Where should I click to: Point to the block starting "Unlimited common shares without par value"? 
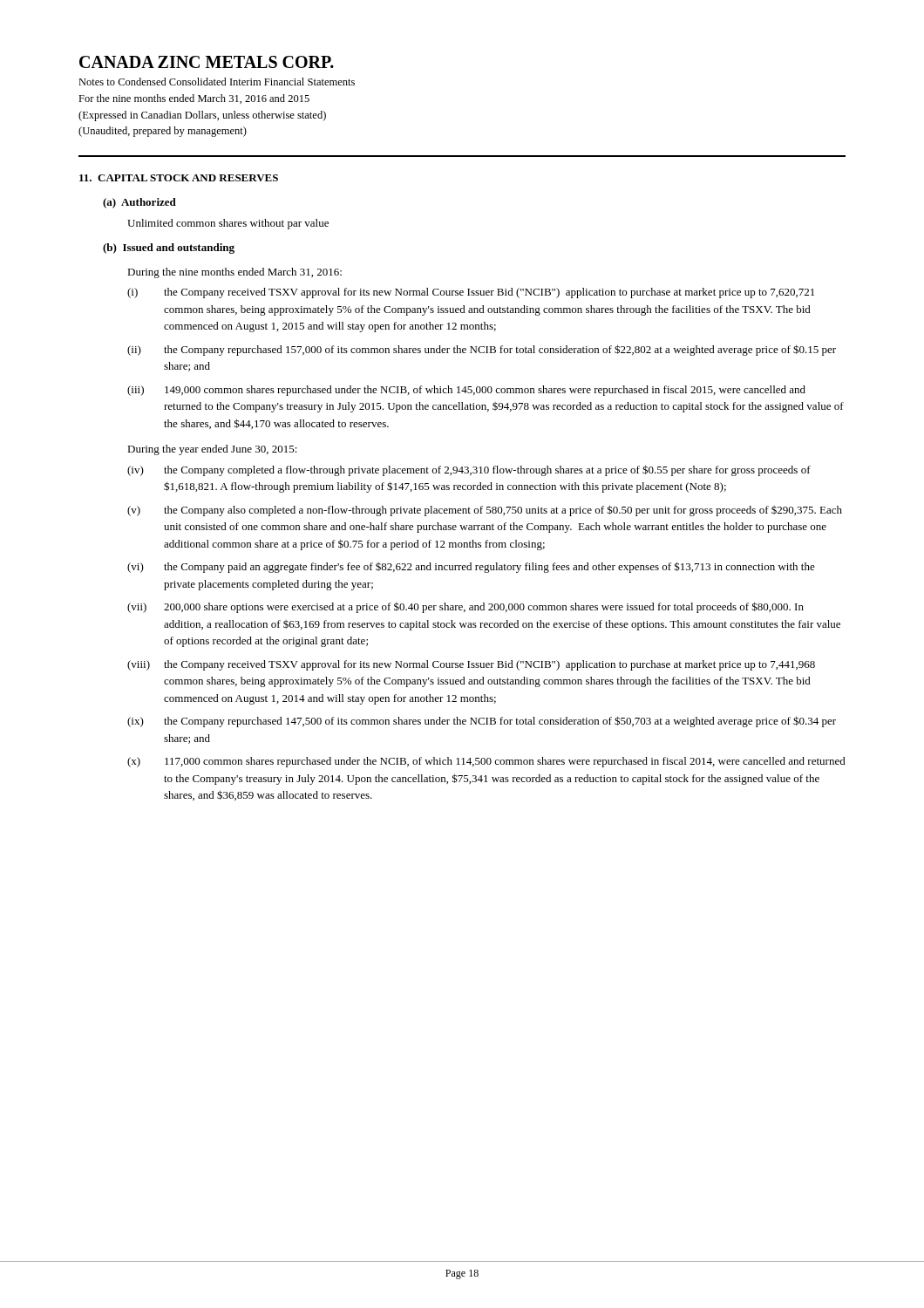point(228,223)
